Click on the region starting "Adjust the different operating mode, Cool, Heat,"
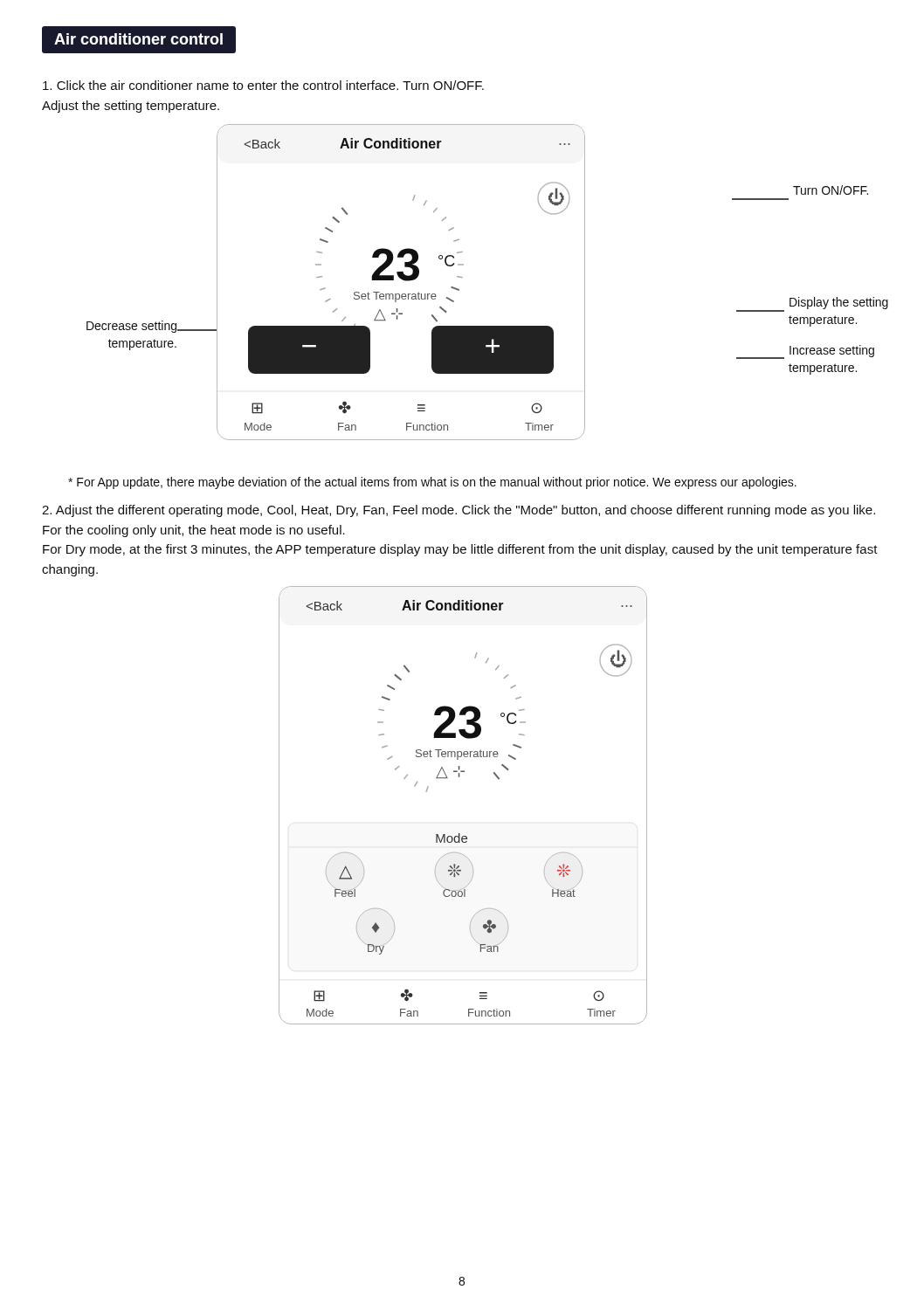924x1310 pixels. [460, 539]
